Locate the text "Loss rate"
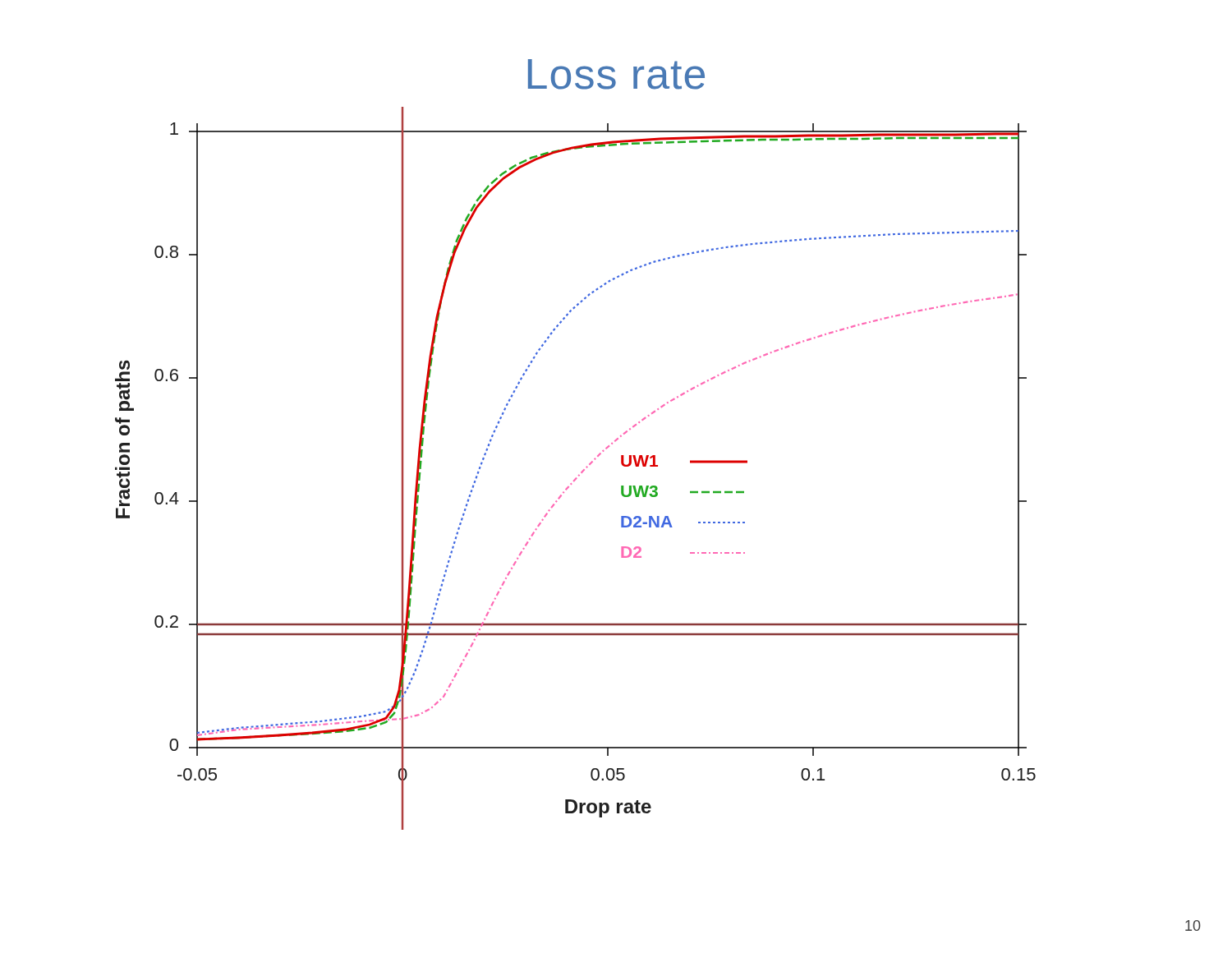The image size is (1232, 953). click(x=616, y=74)
